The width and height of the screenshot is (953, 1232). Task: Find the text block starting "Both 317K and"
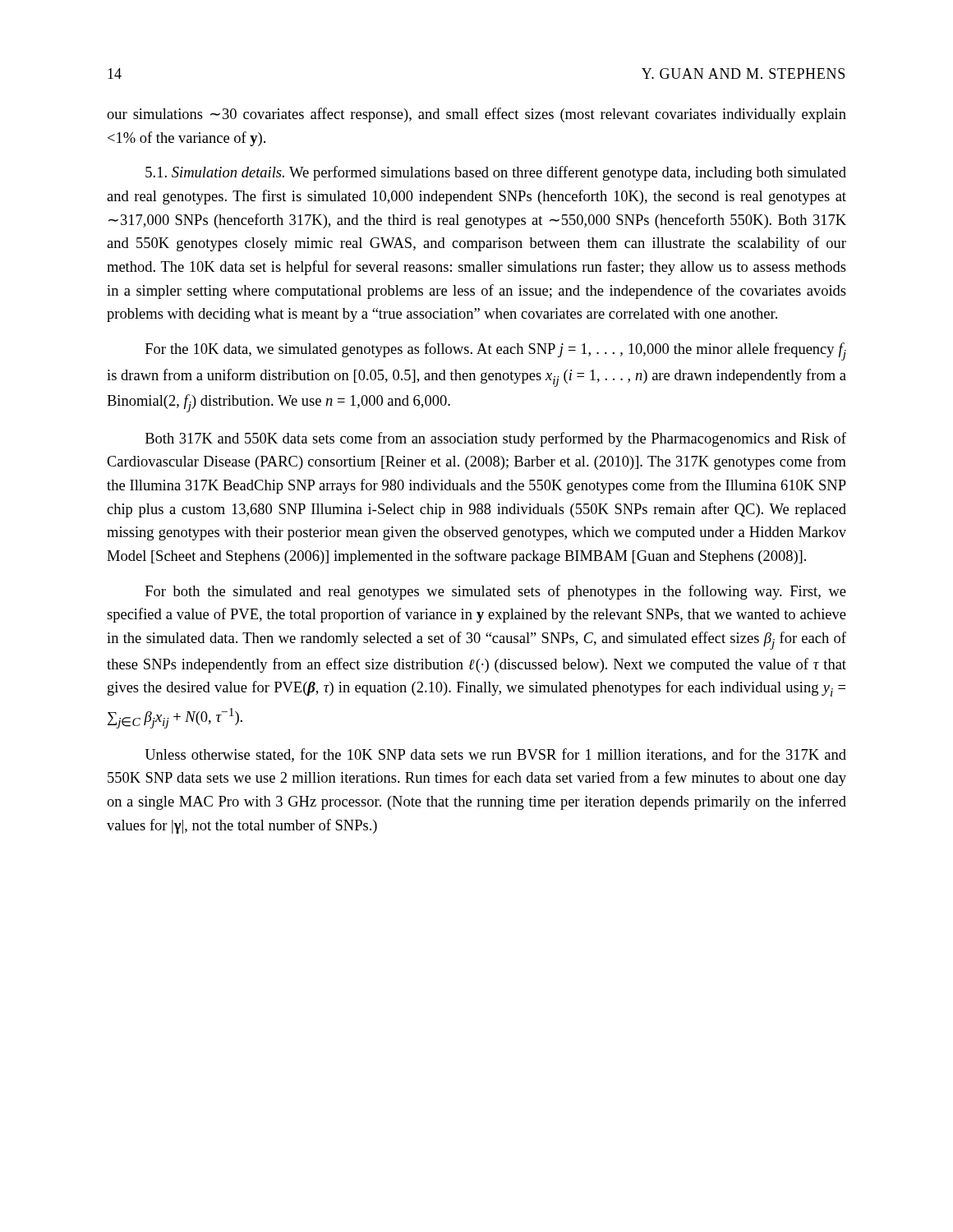coord(476,498)
